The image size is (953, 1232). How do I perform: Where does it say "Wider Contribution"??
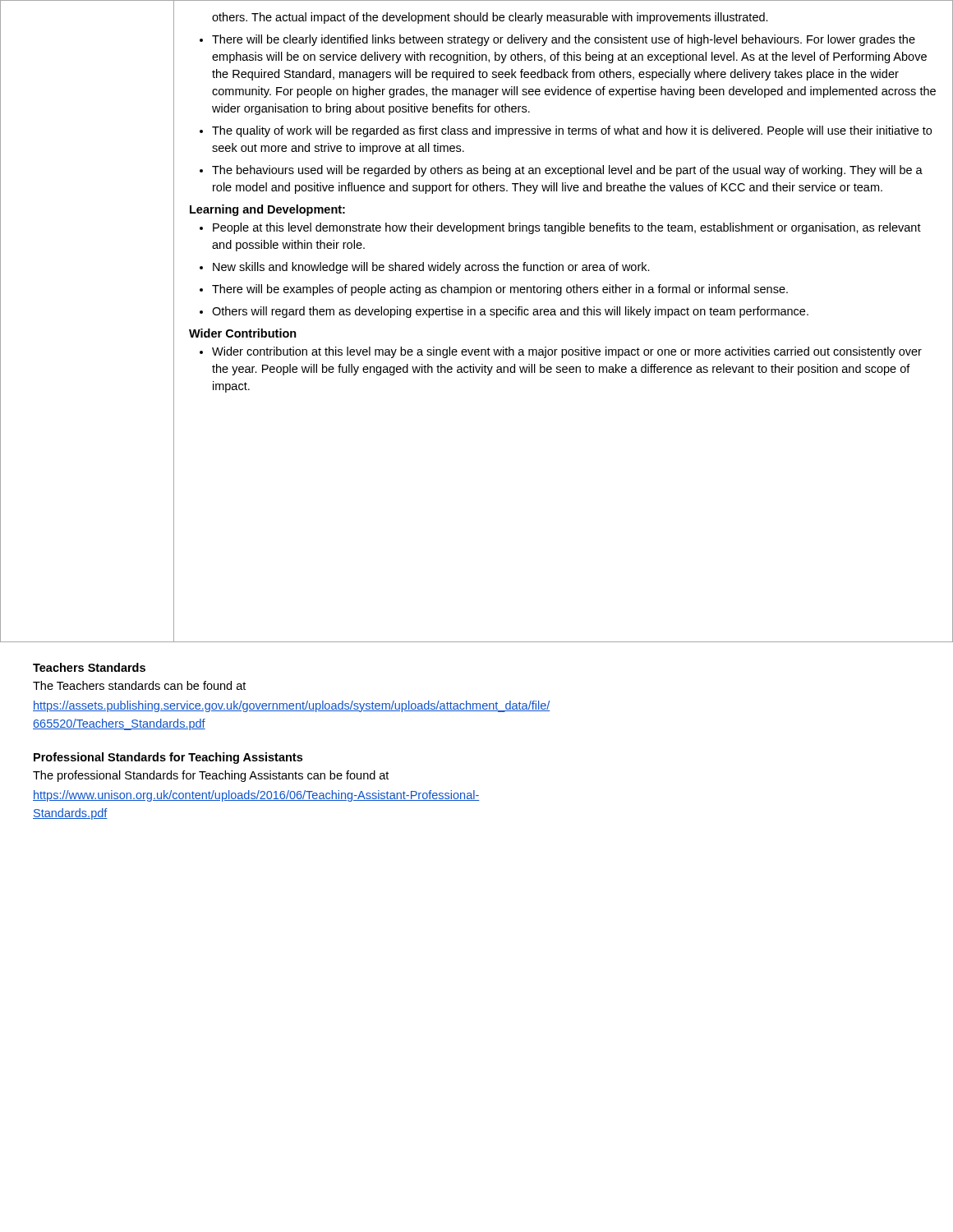[243, 333]
